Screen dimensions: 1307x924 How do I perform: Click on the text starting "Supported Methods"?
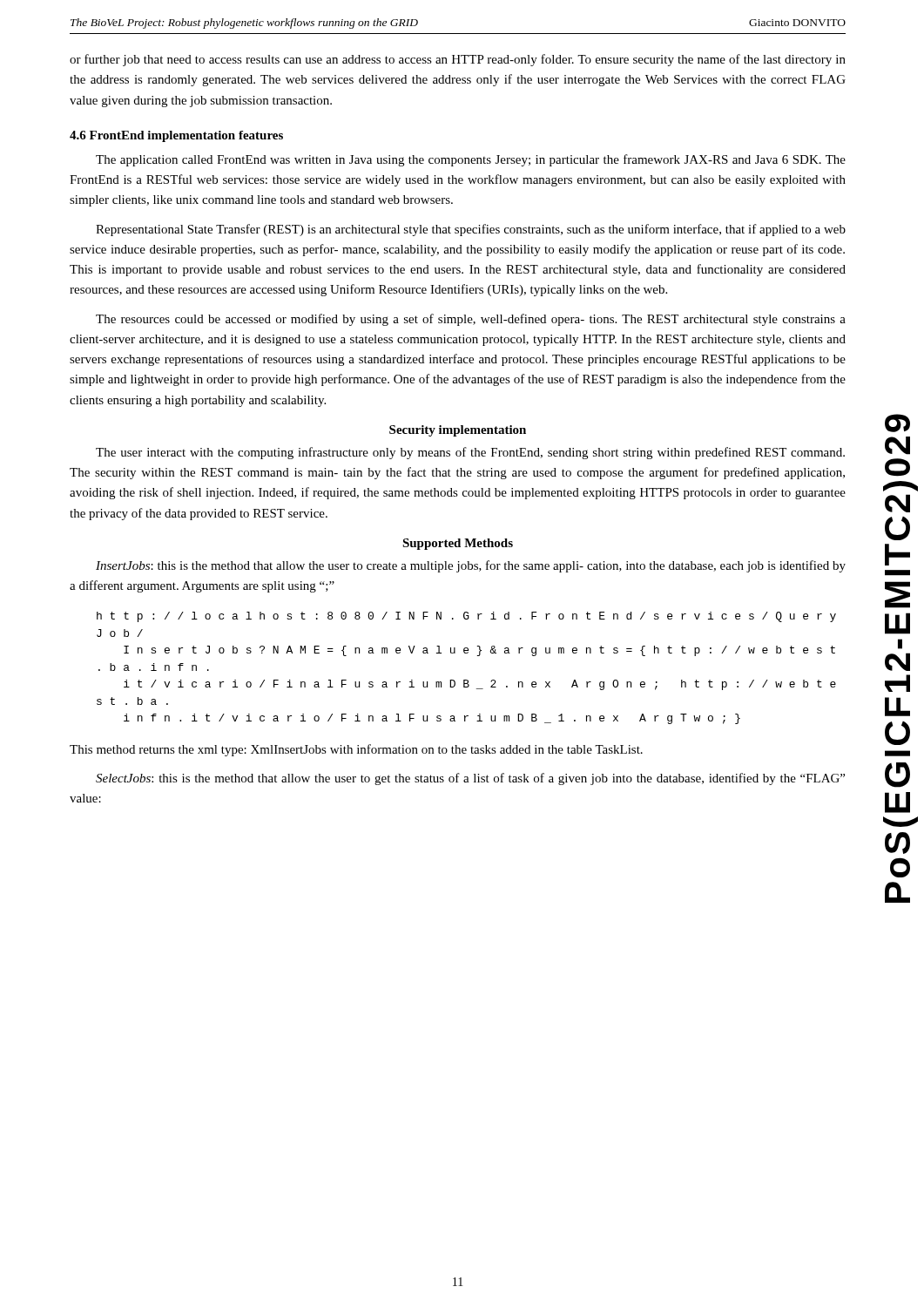click(458, 543)
